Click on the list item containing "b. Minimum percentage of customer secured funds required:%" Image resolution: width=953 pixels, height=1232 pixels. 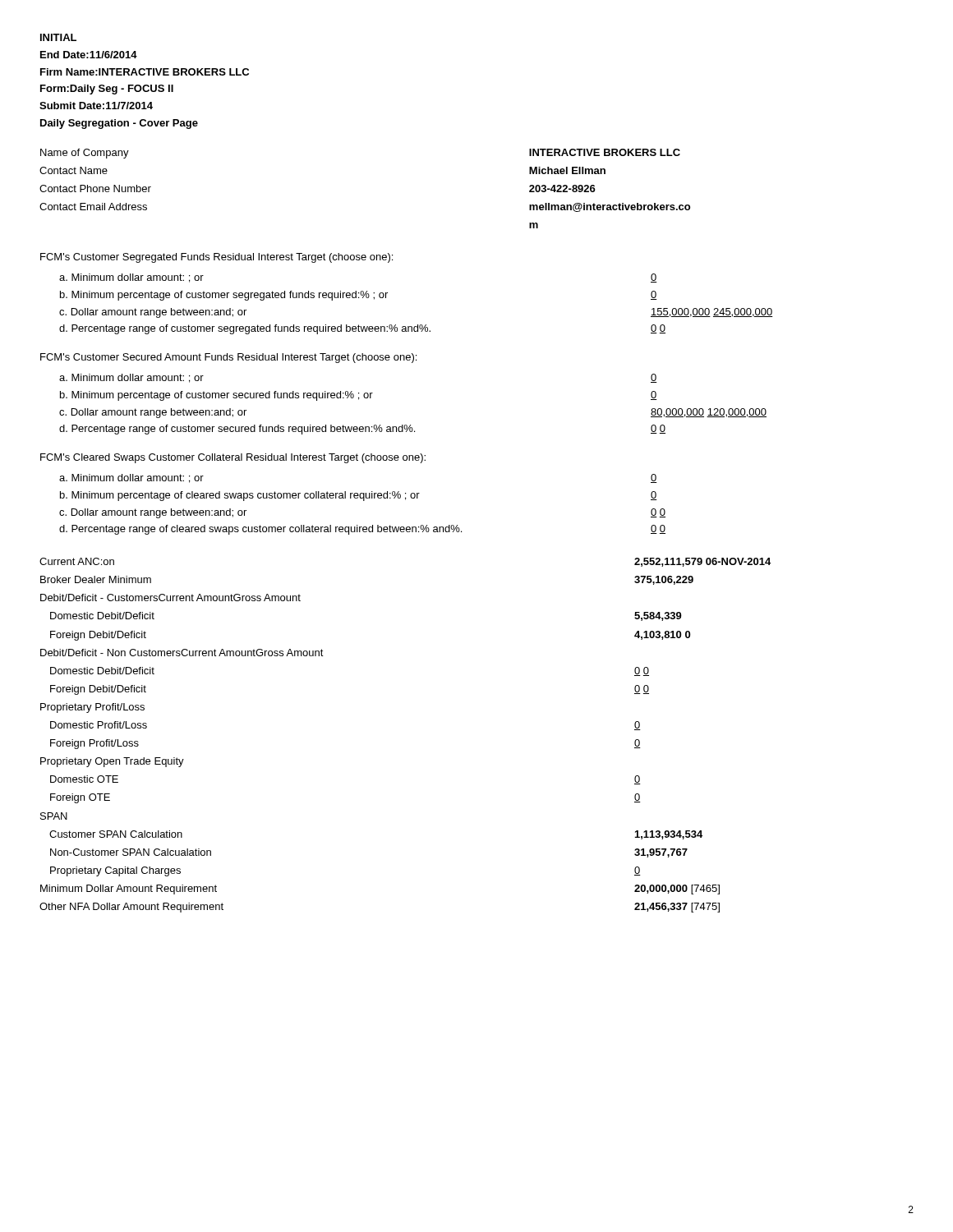pyautogui.click(x=359, y=396)
